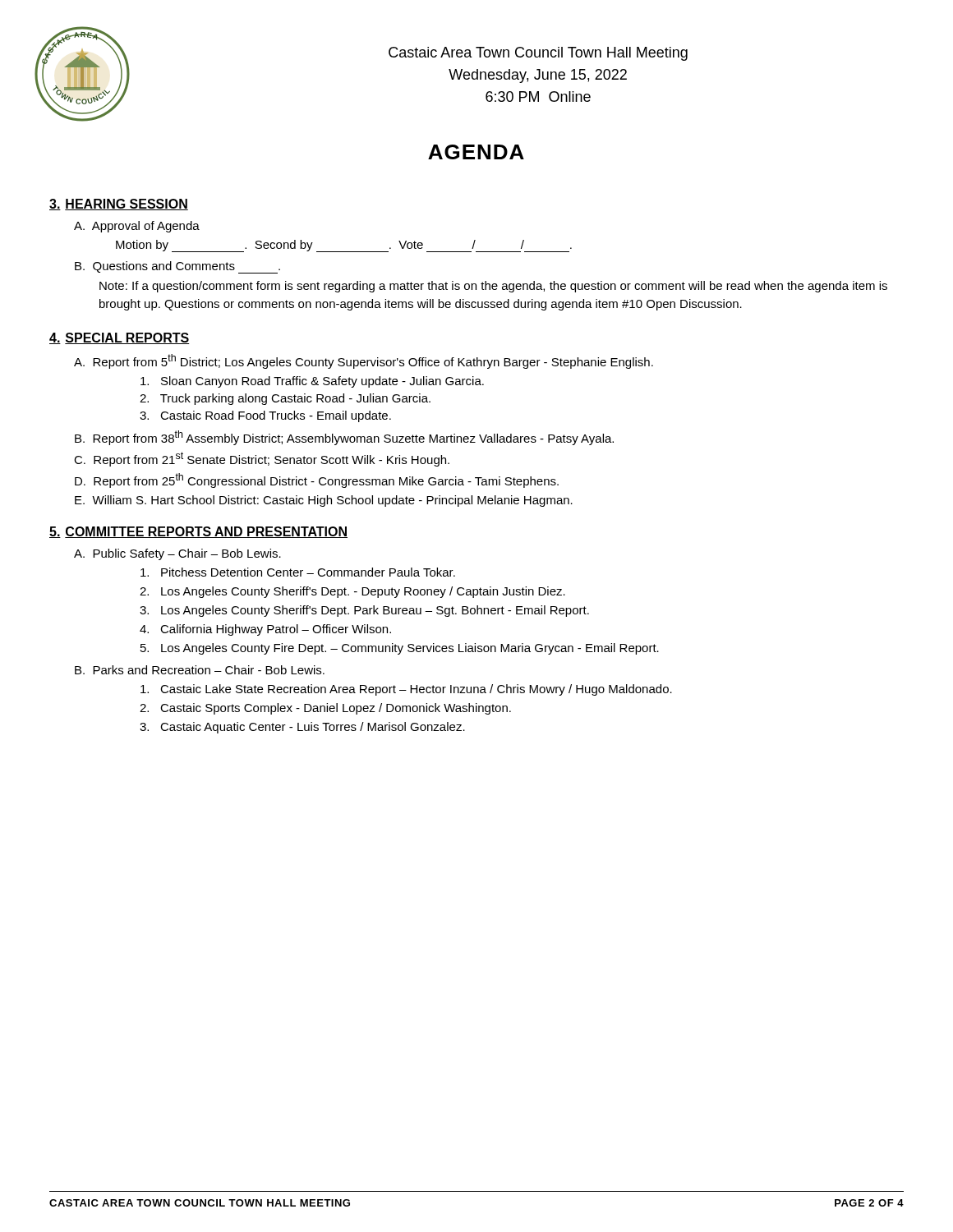Image resolution: width=953 pixels, height=1232 pixels.
Task: Click the passage that begins "5. Los Angeles County Fire Dept. –"
Action: coord(400,647)
